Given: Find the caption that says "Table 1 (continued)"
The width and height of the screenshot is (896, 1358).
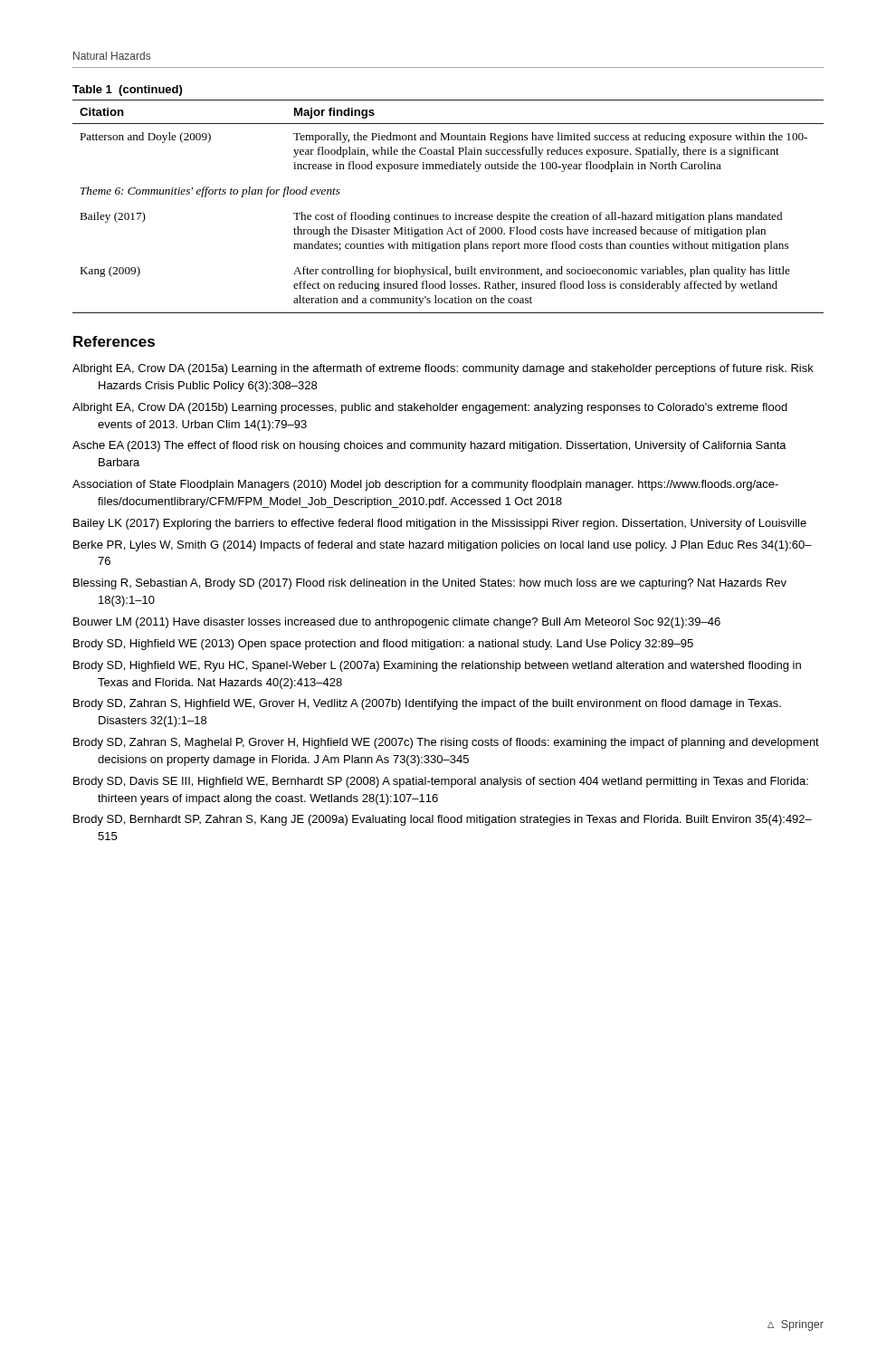Looking at the screenshot, I should 128,89.
